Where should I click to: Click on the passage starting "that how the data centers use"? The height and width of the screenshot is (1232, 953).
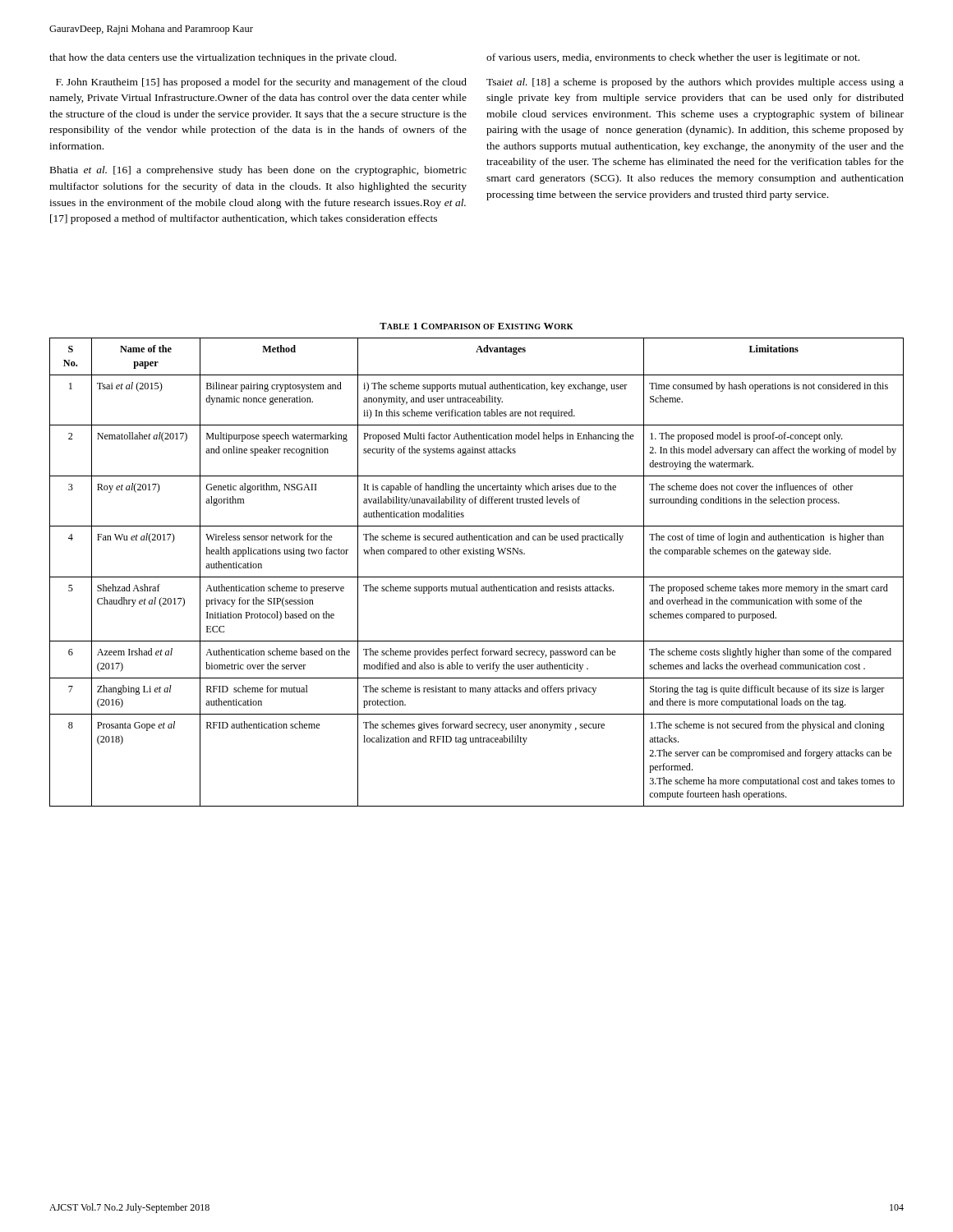tap(223, 57)
